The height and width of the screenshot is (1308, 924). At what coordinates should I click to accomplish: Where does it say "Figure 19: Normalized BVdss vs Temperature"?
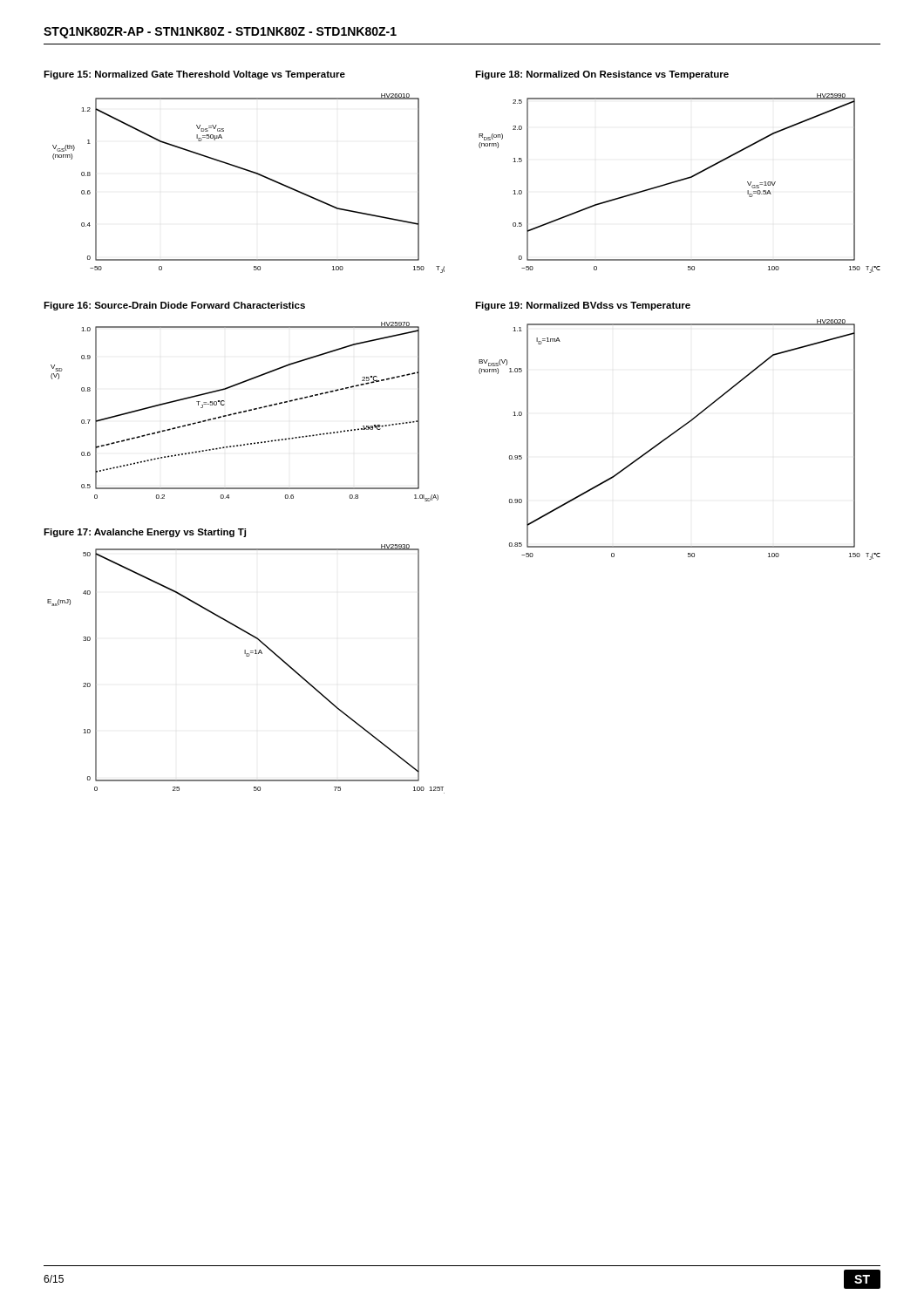(583, 305)
